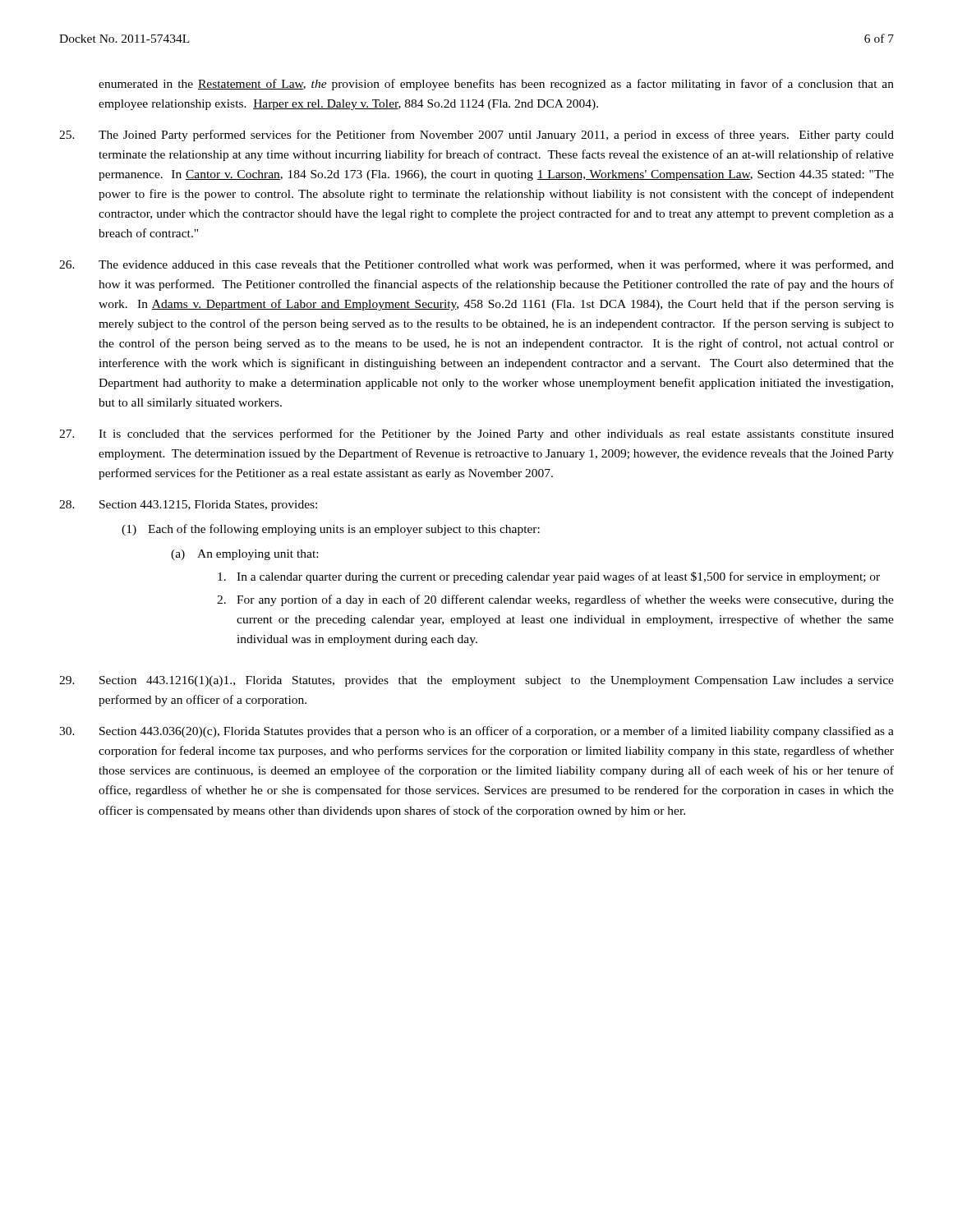This screenshot has height=1232, width=953.
Task: Point to the block beginning "enumerated in the Restatement of Law, the"
Action: tap(496, 93)
